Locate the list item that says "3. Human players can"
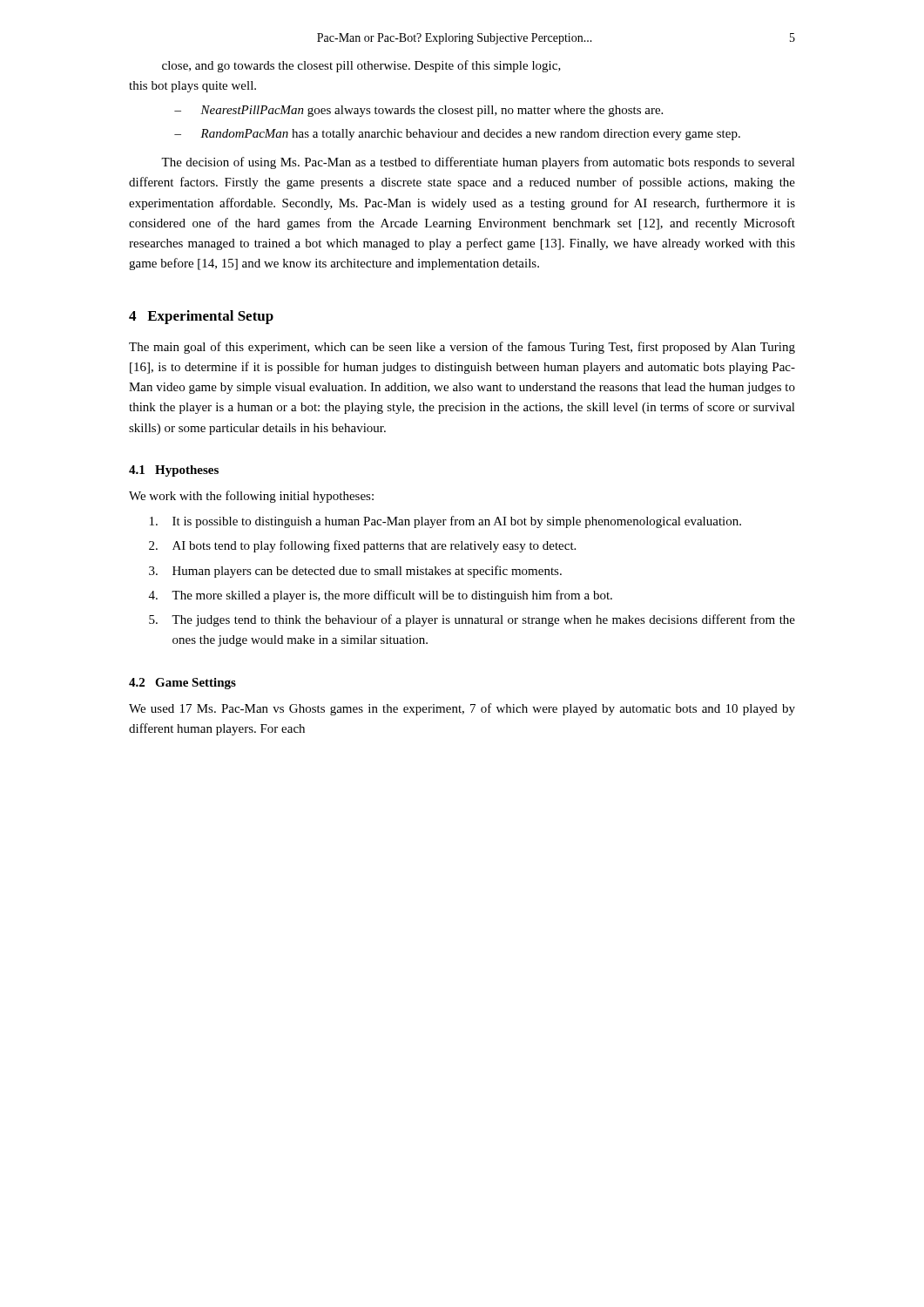The width and height of the screenshot is (924, 1307). pyautogui.click(x=472, y=571)
